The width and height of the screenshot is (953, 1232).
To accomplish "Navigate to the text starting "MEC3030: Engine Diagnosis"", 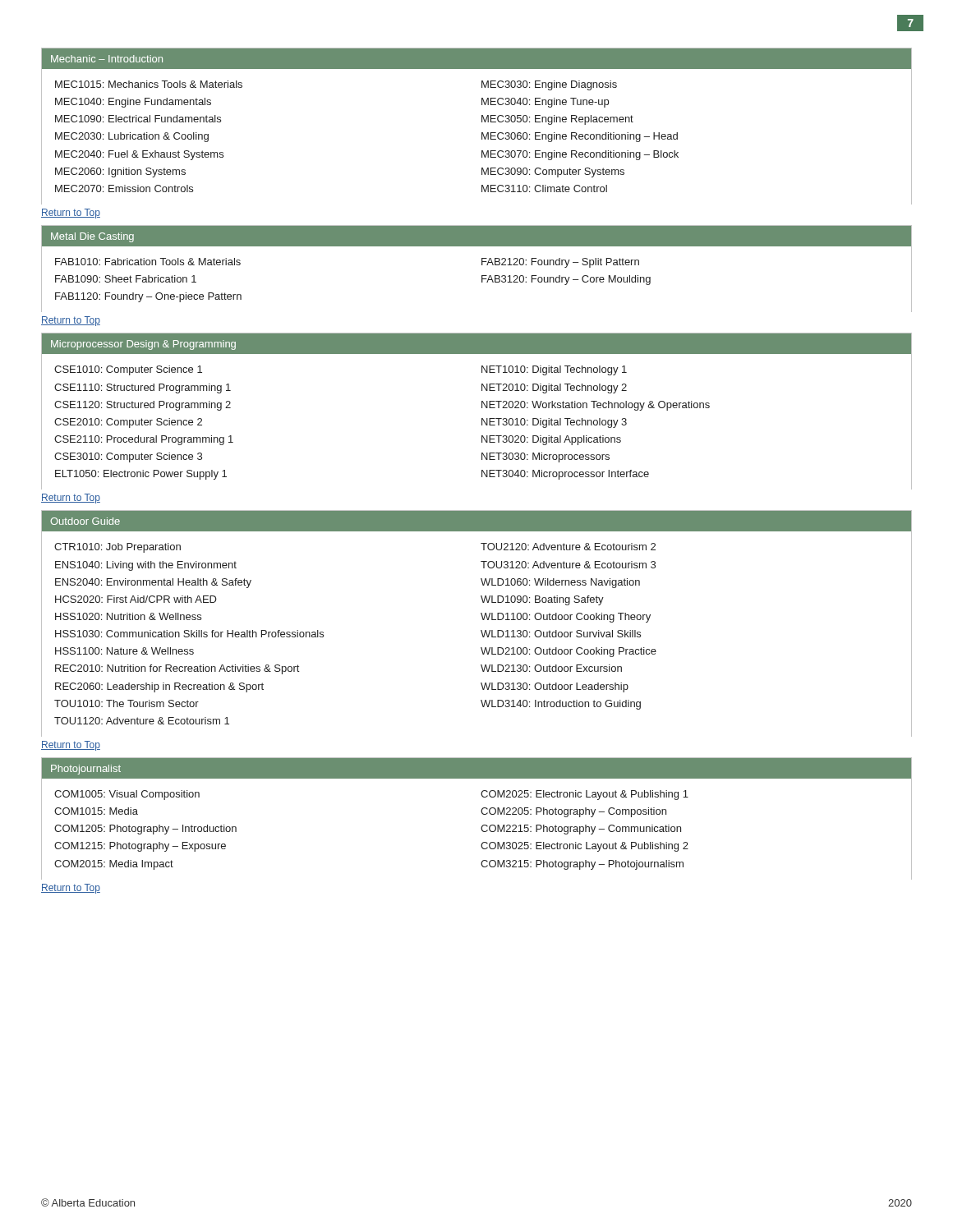I will point(549,84).
